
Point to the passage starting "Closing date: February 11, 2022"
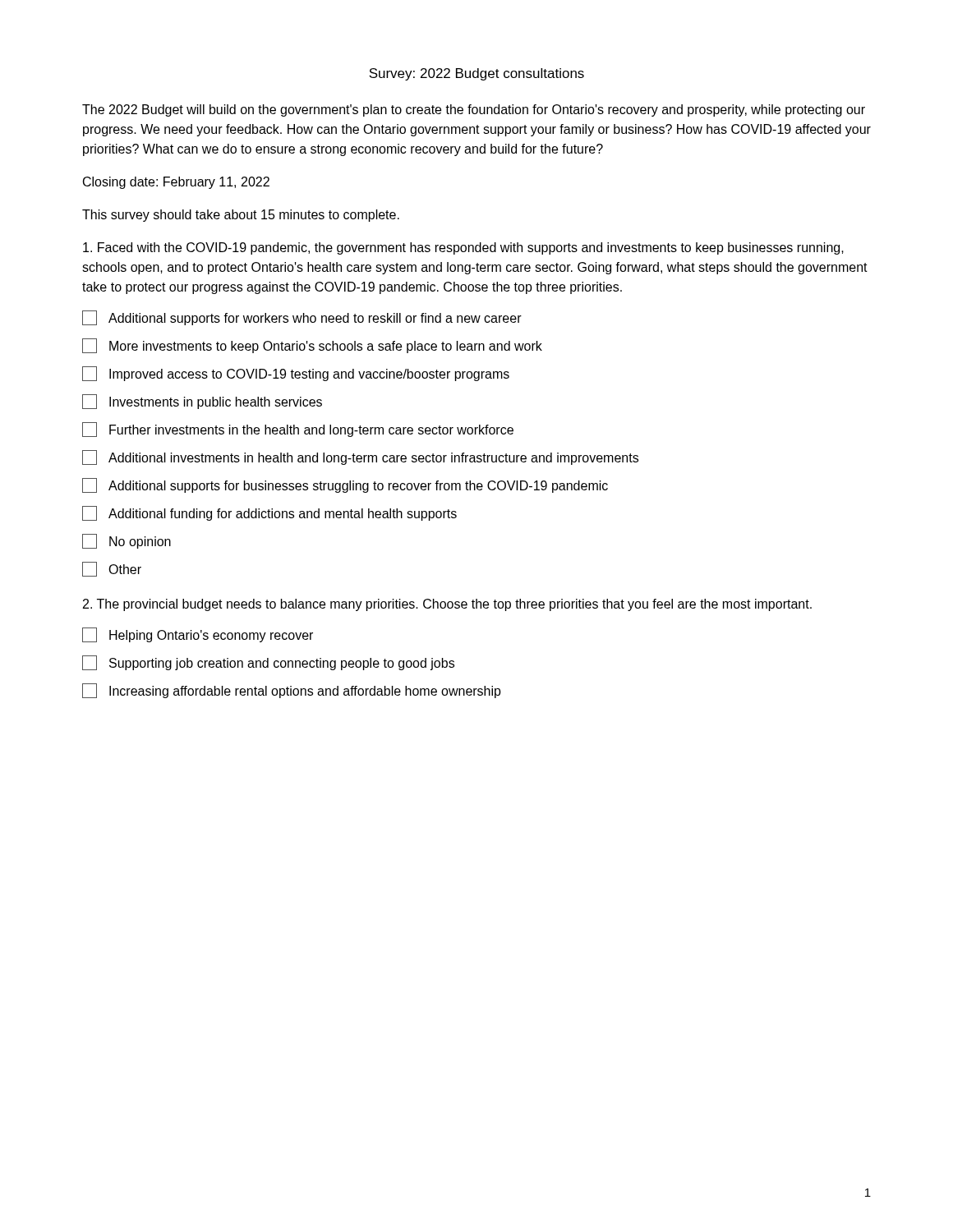(x=176, y=182)
